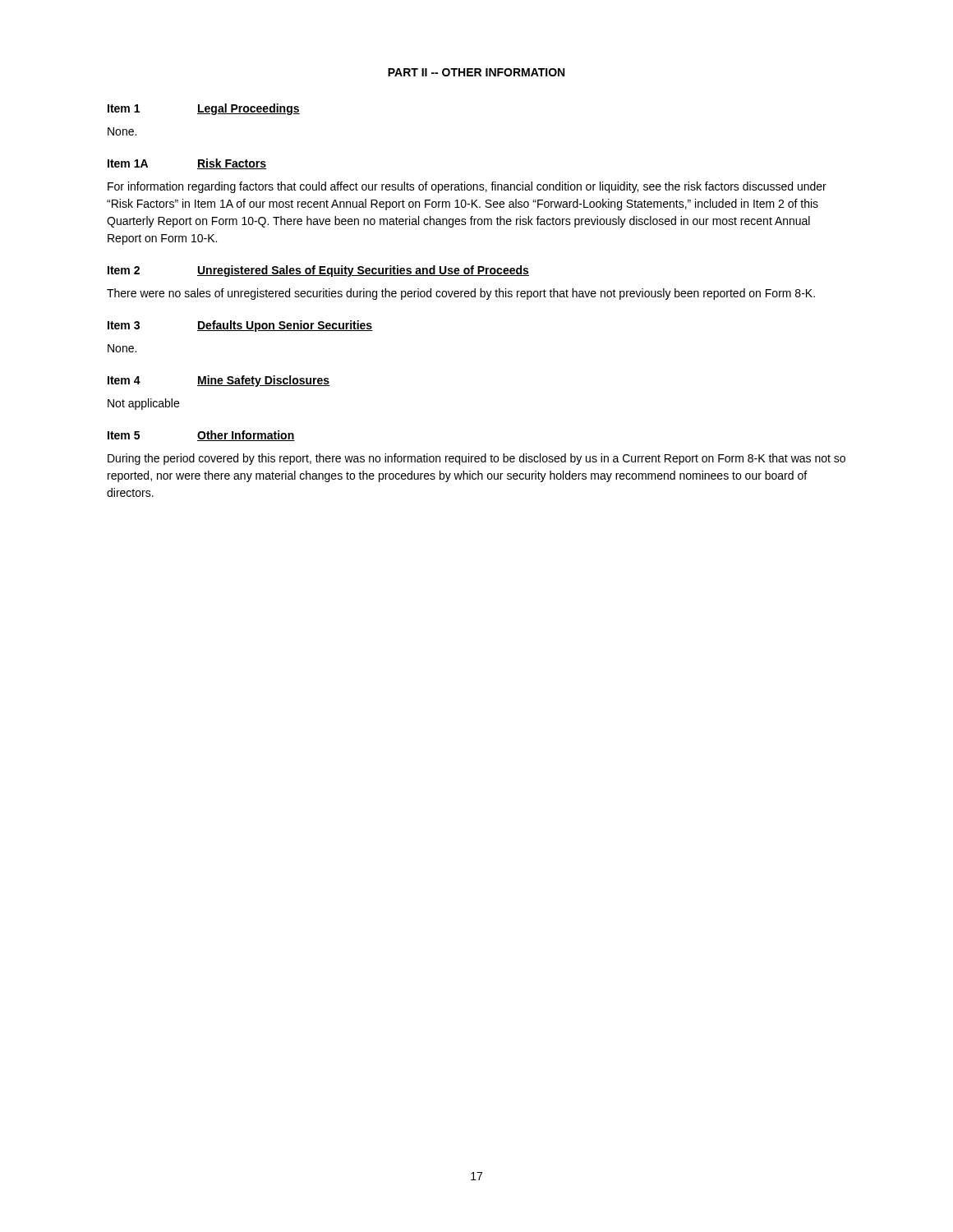
Task: Select the text block that says "There were no sales of"
Action: pos(461,293)
